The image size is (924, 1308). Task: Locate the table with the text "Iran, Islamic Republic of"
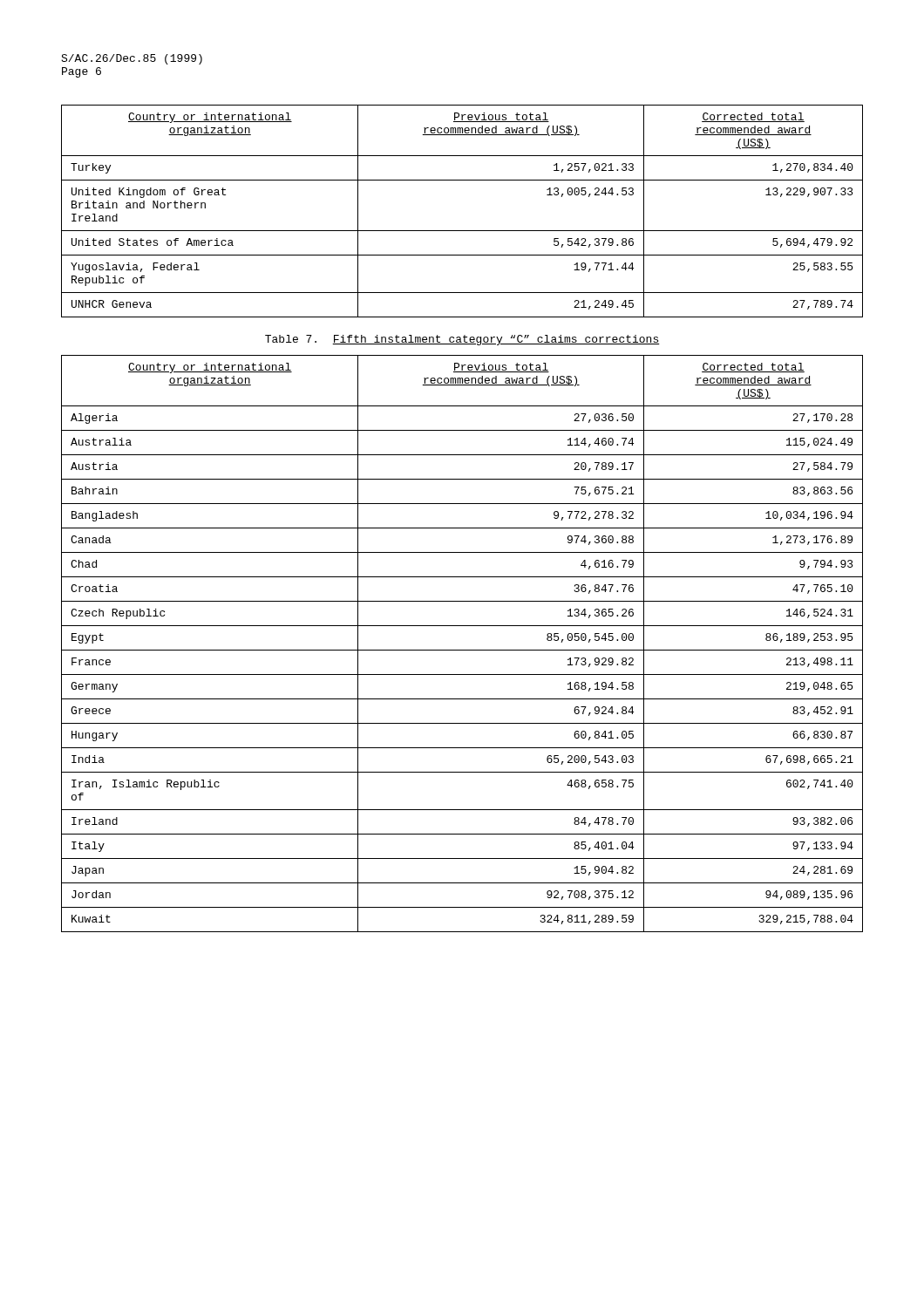(x=462, y=644)
